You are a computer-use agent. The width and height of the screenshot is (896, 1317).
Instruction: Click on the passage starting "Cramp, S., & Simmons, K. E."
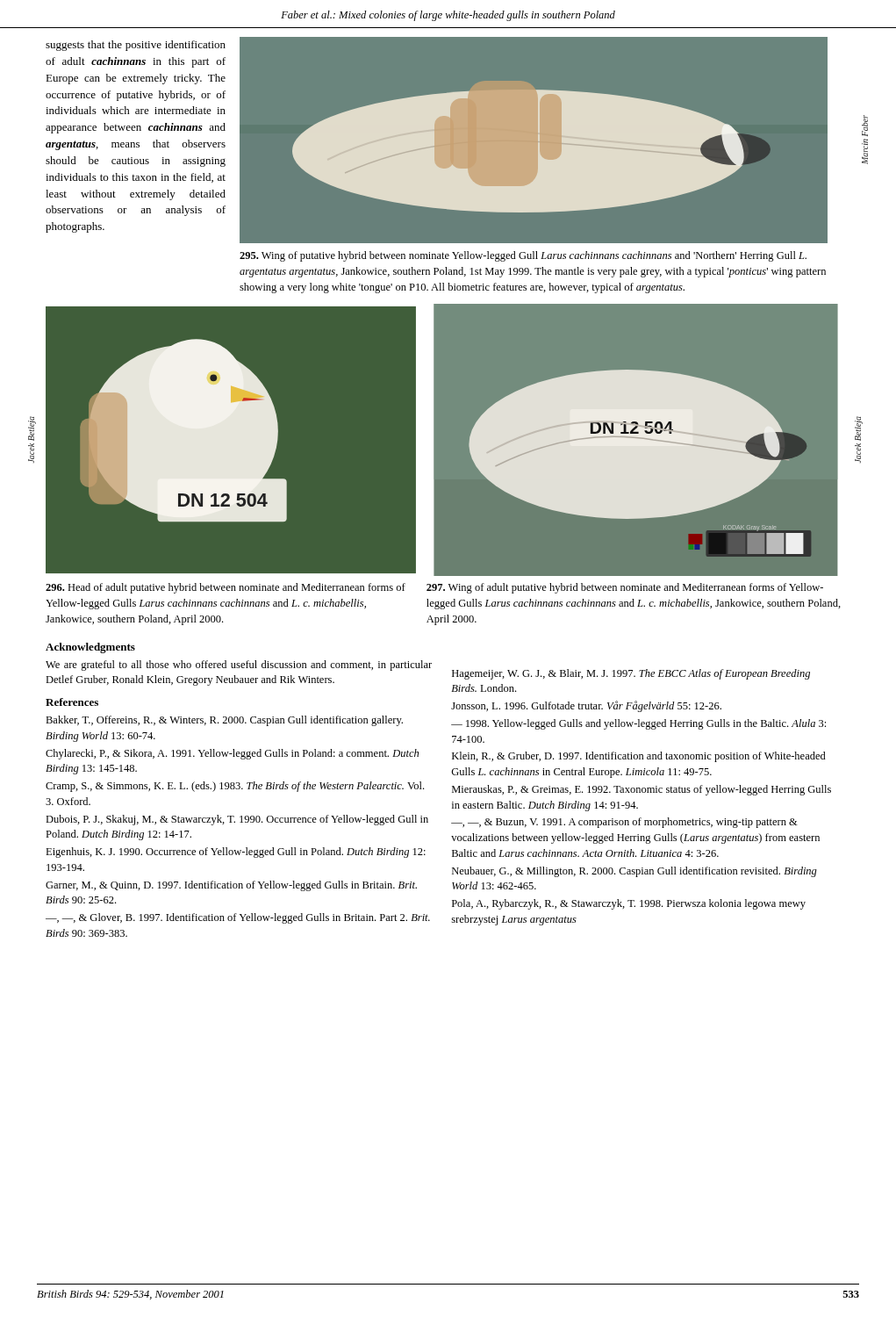coord(235,794)
